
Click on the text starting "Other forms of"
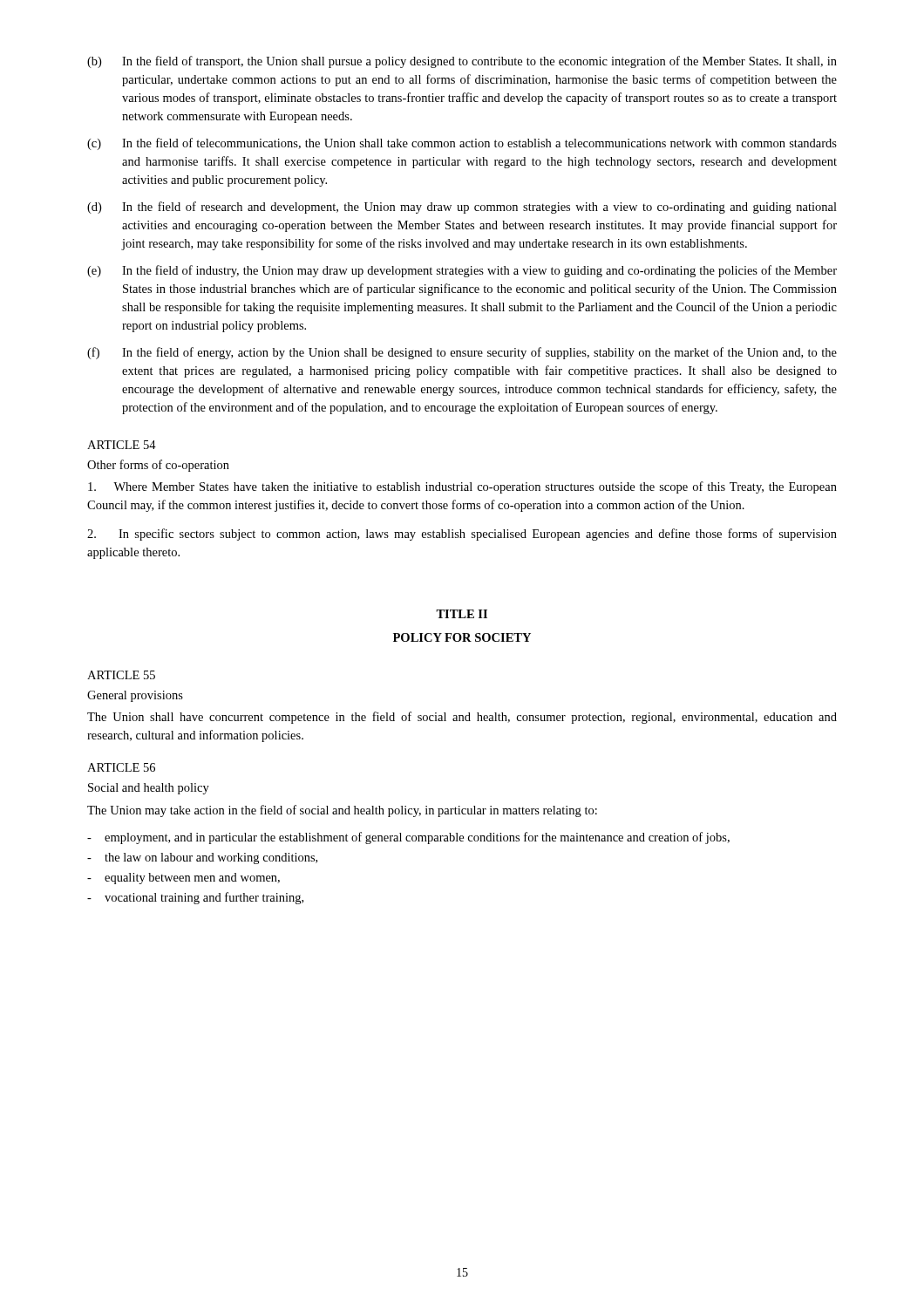point(158,465)
